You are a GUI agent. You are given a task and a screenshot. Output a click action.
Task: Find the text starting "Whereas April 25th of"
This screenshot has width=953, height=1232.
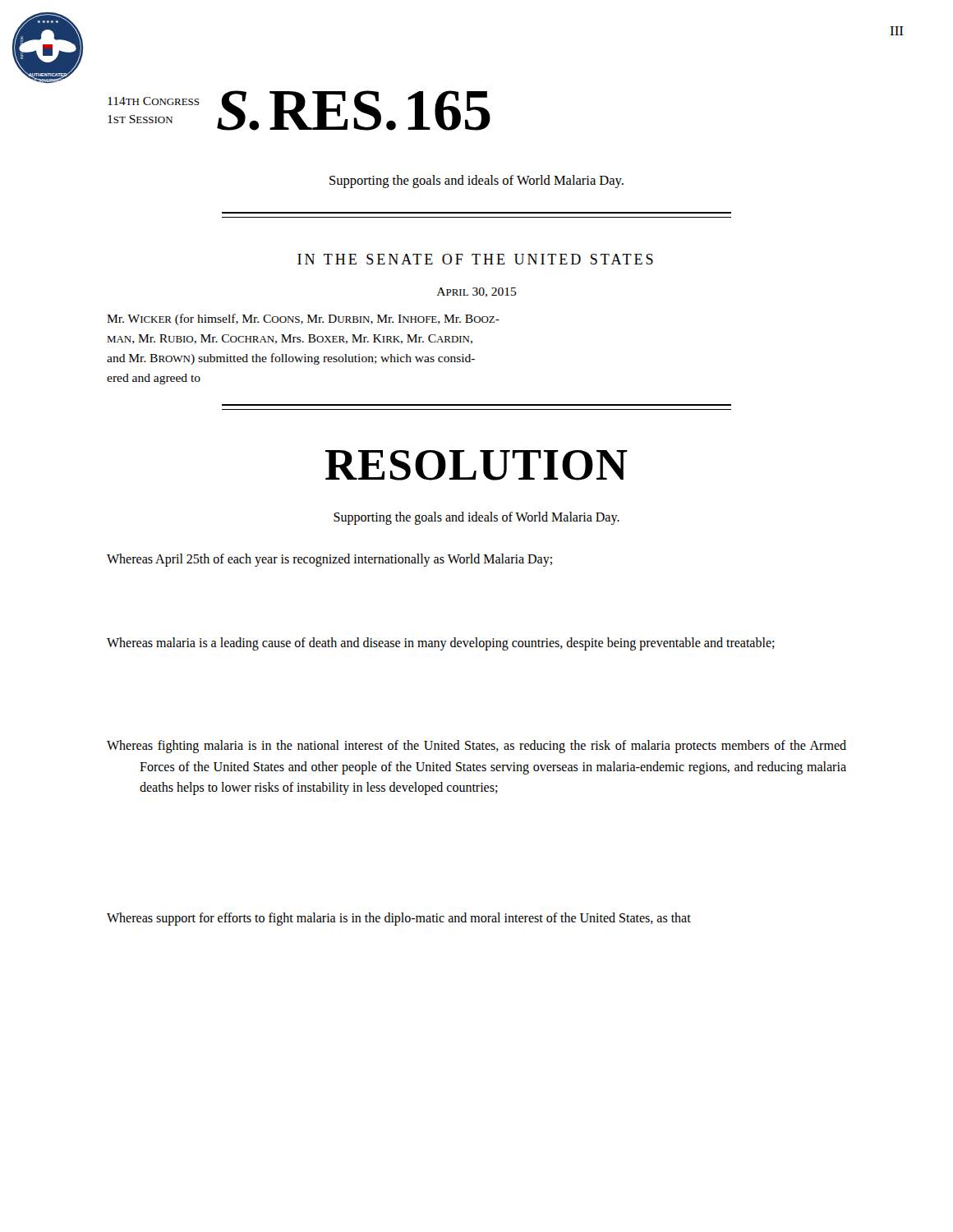476,559
